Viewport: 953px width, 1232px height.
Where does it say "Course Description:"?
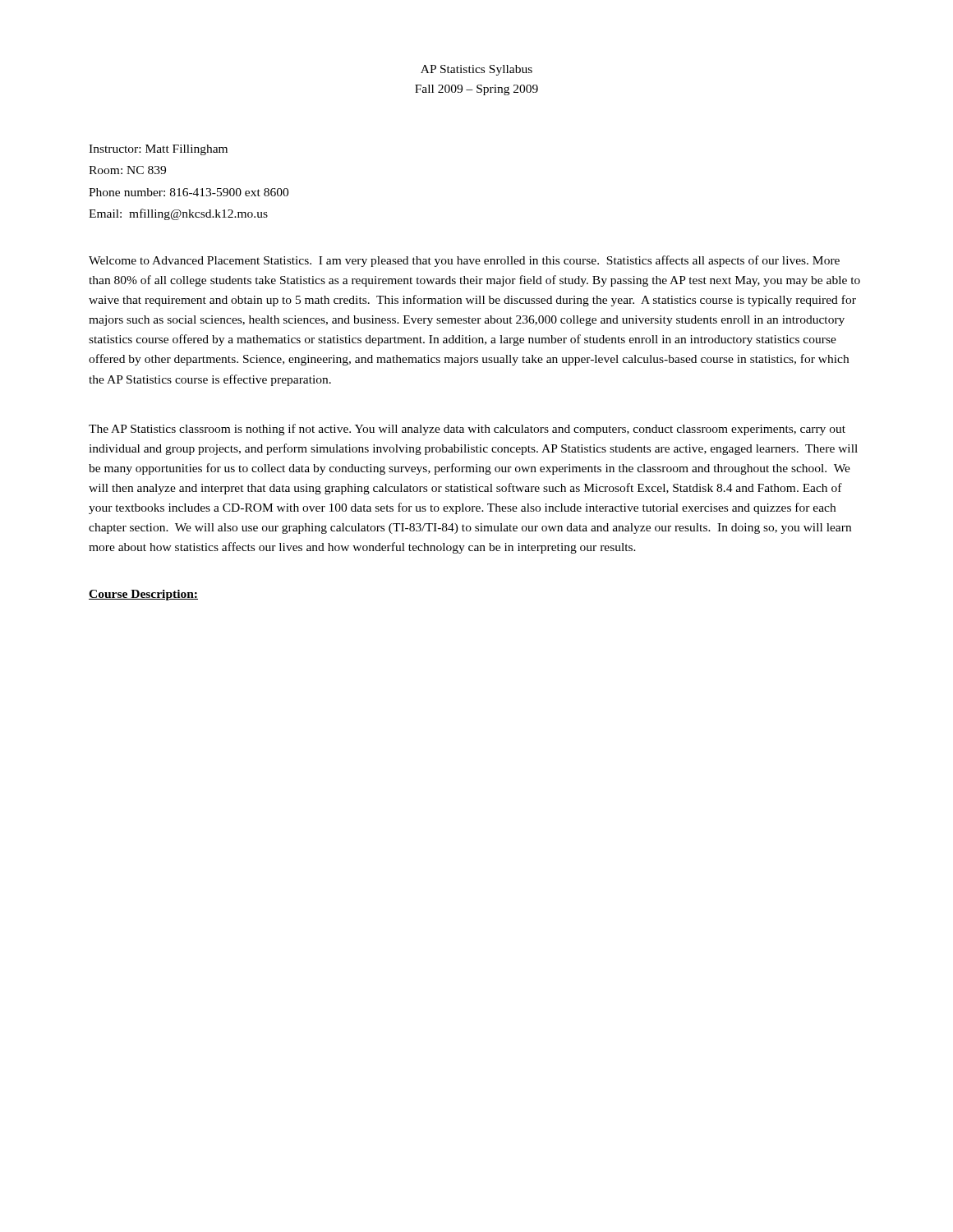click(143, 593)
